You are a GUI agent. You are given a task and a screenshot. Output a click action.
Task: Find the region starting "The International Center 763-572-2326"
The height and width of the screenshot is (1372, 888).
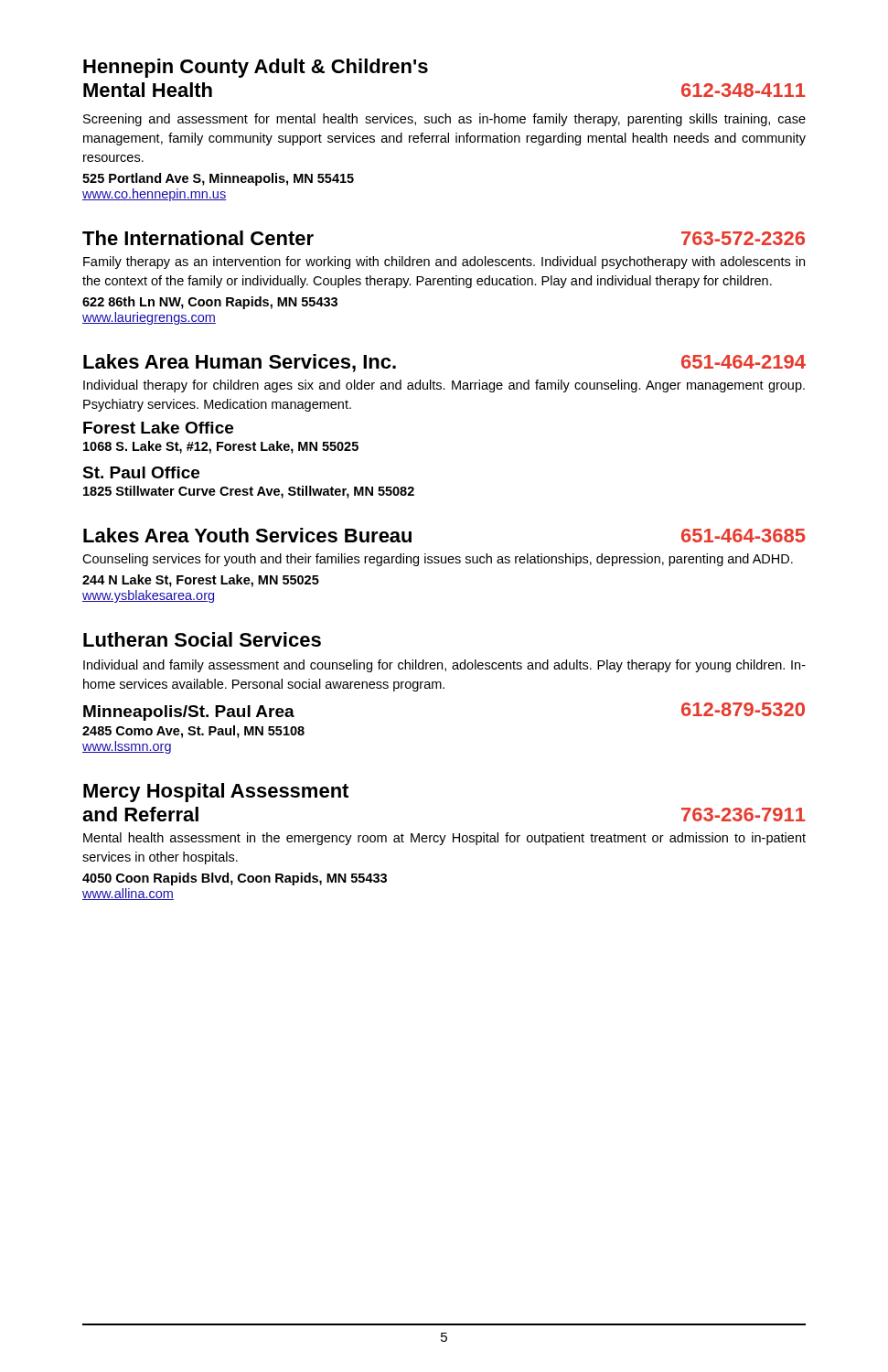[x=200, y=237]
